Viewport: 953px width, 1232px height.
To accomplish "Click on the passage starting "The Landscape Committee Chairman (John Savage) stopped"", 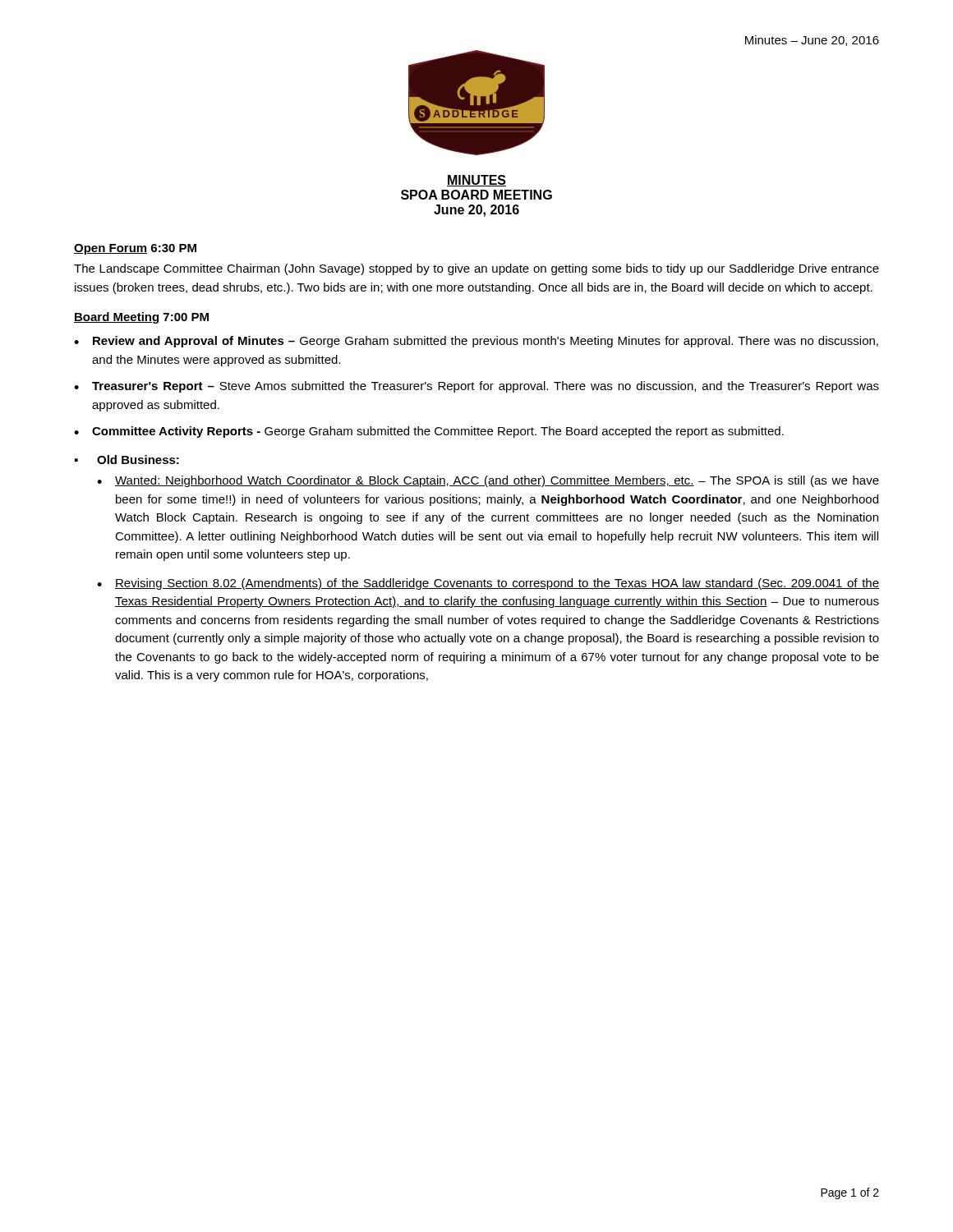I will (x=476, y=277).
